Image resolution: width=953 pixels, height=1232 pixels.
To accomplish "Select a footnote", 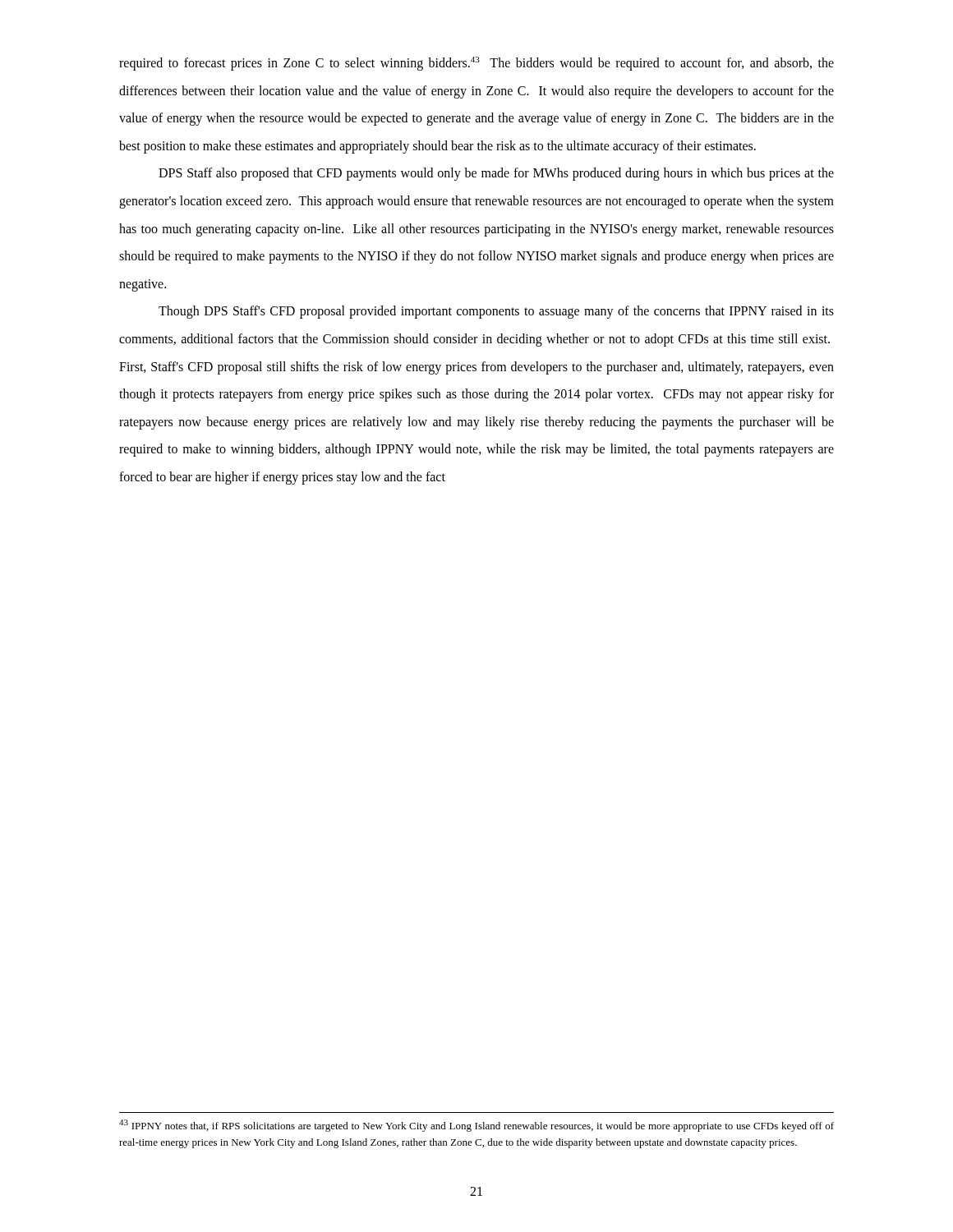I will coord(476,1133).
